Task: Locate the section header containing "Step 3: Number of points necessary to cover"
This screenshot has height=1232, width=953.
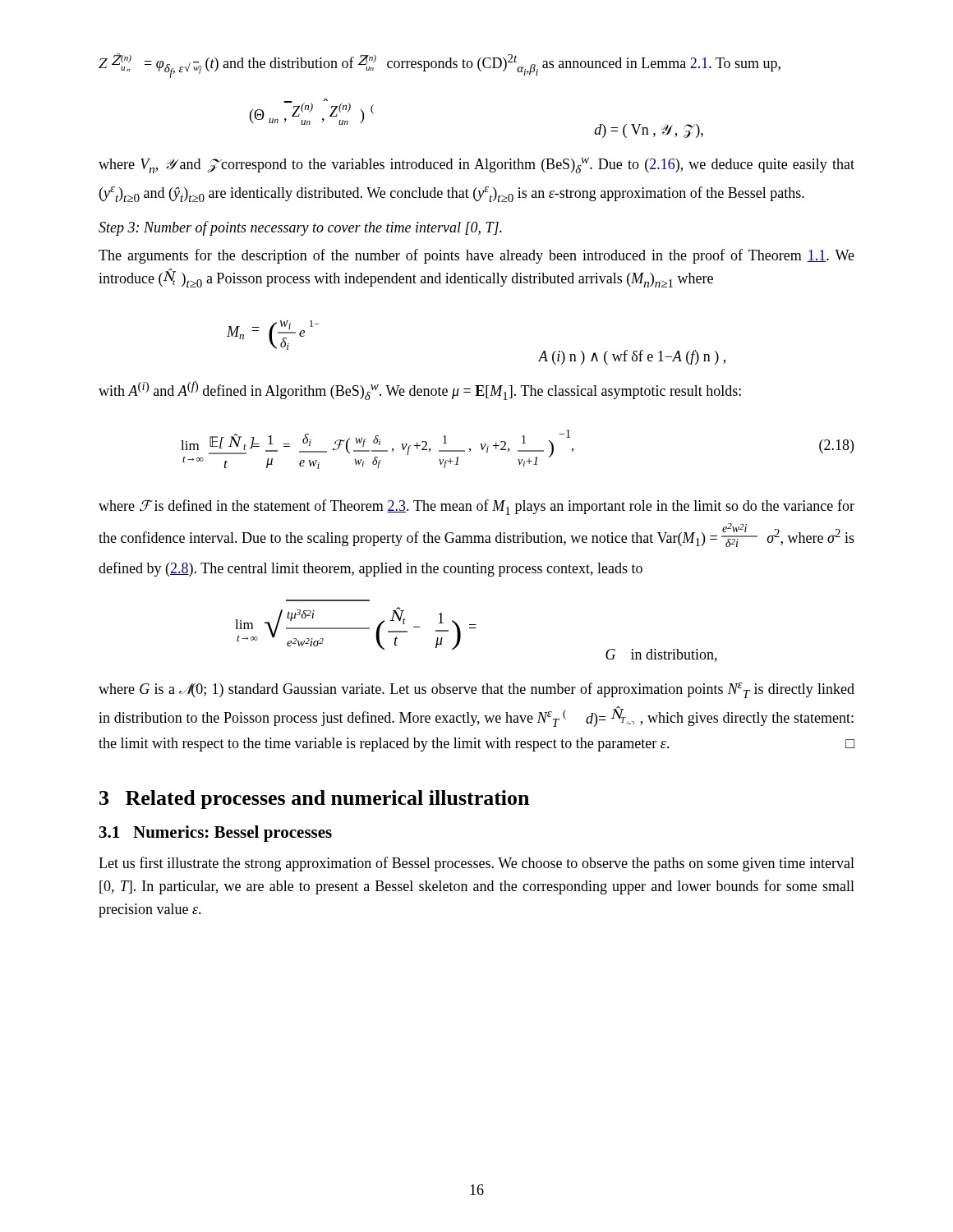Action: pyautogui.click(x=301, y=227)
